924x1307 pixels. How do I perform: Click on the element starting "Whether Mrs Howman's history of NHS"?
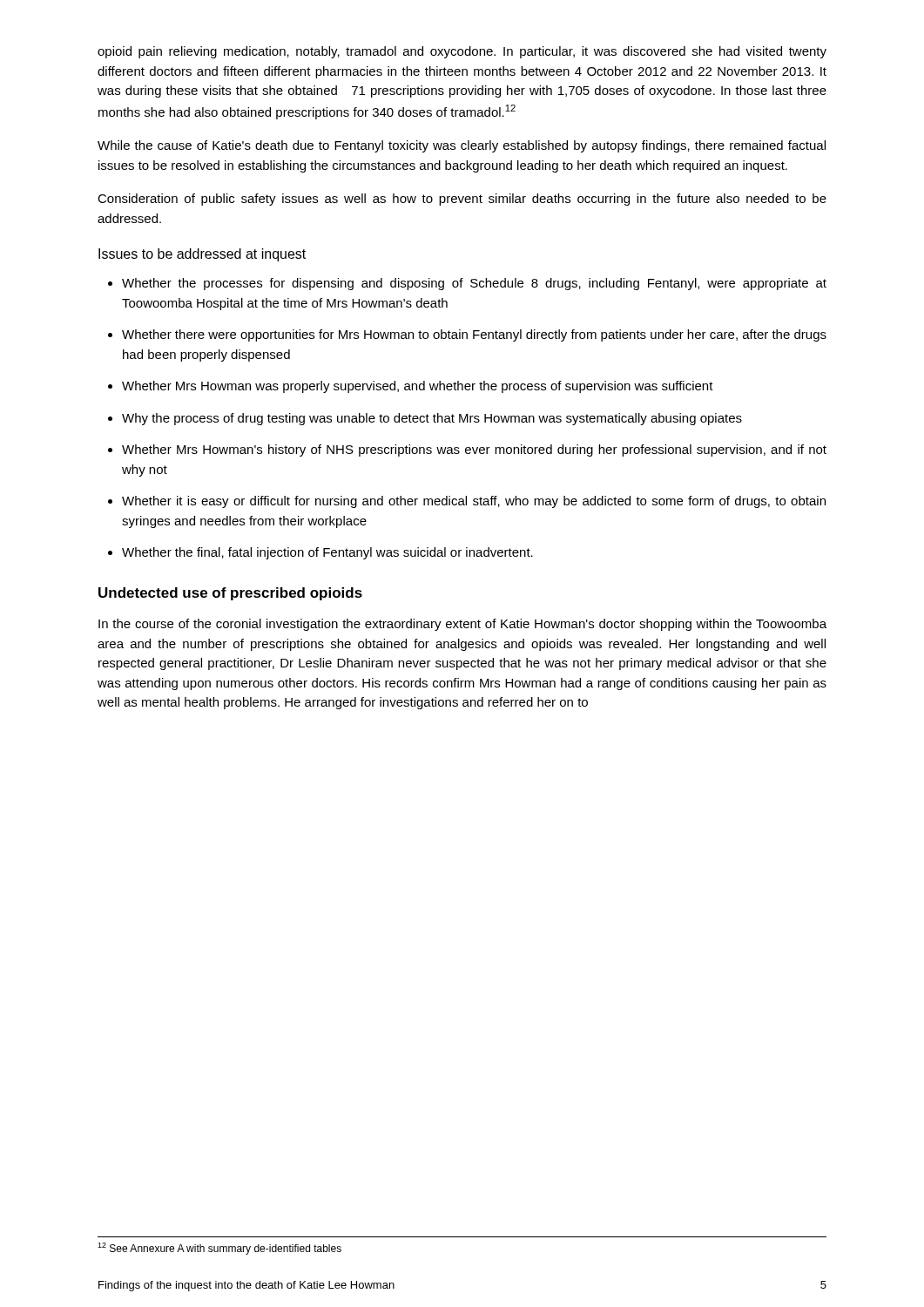pyautogui.click(x=474, y=459)
